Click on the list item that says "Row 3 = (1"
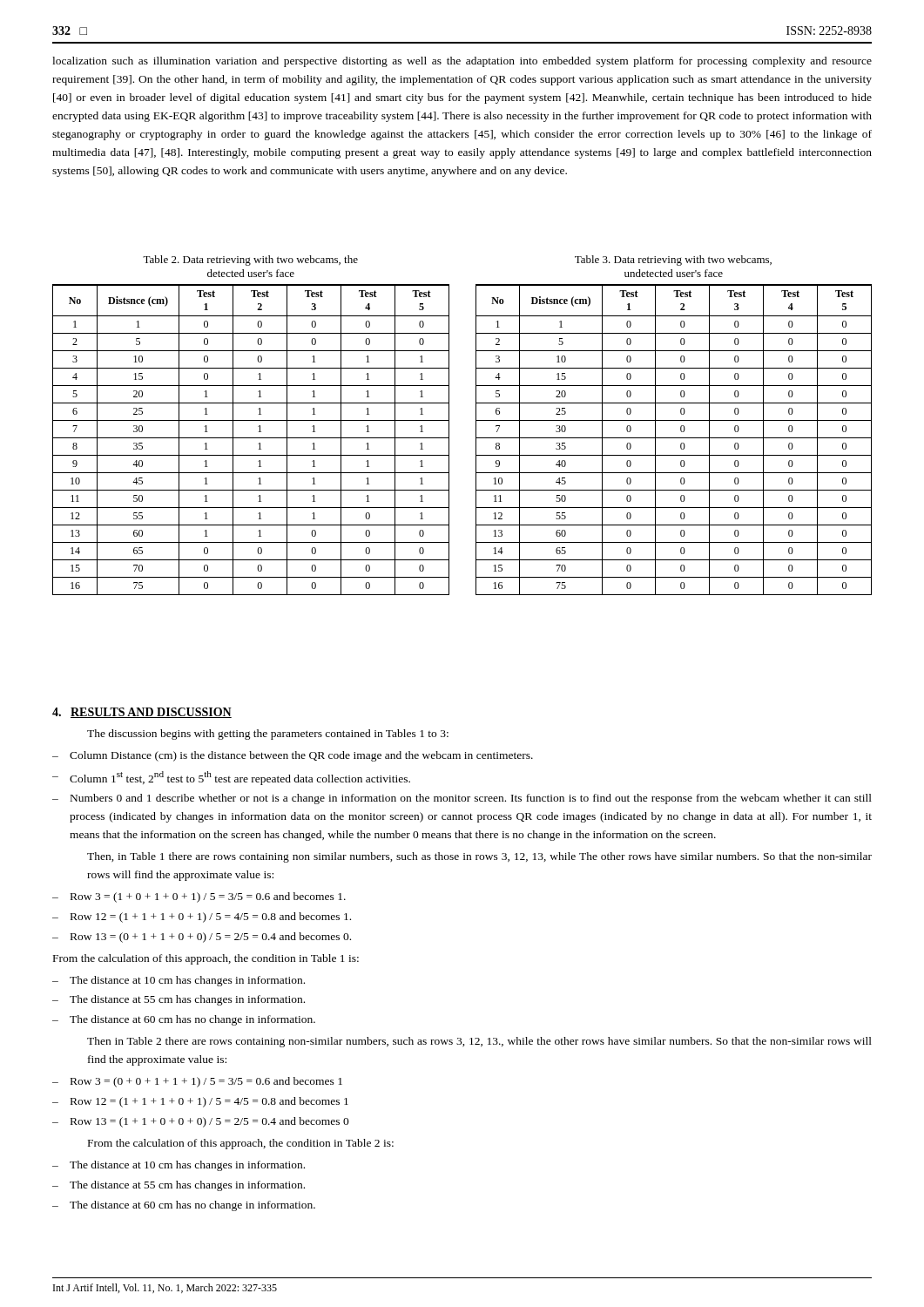The height and width of the screenshot is (1307, 924). (208, 896)
